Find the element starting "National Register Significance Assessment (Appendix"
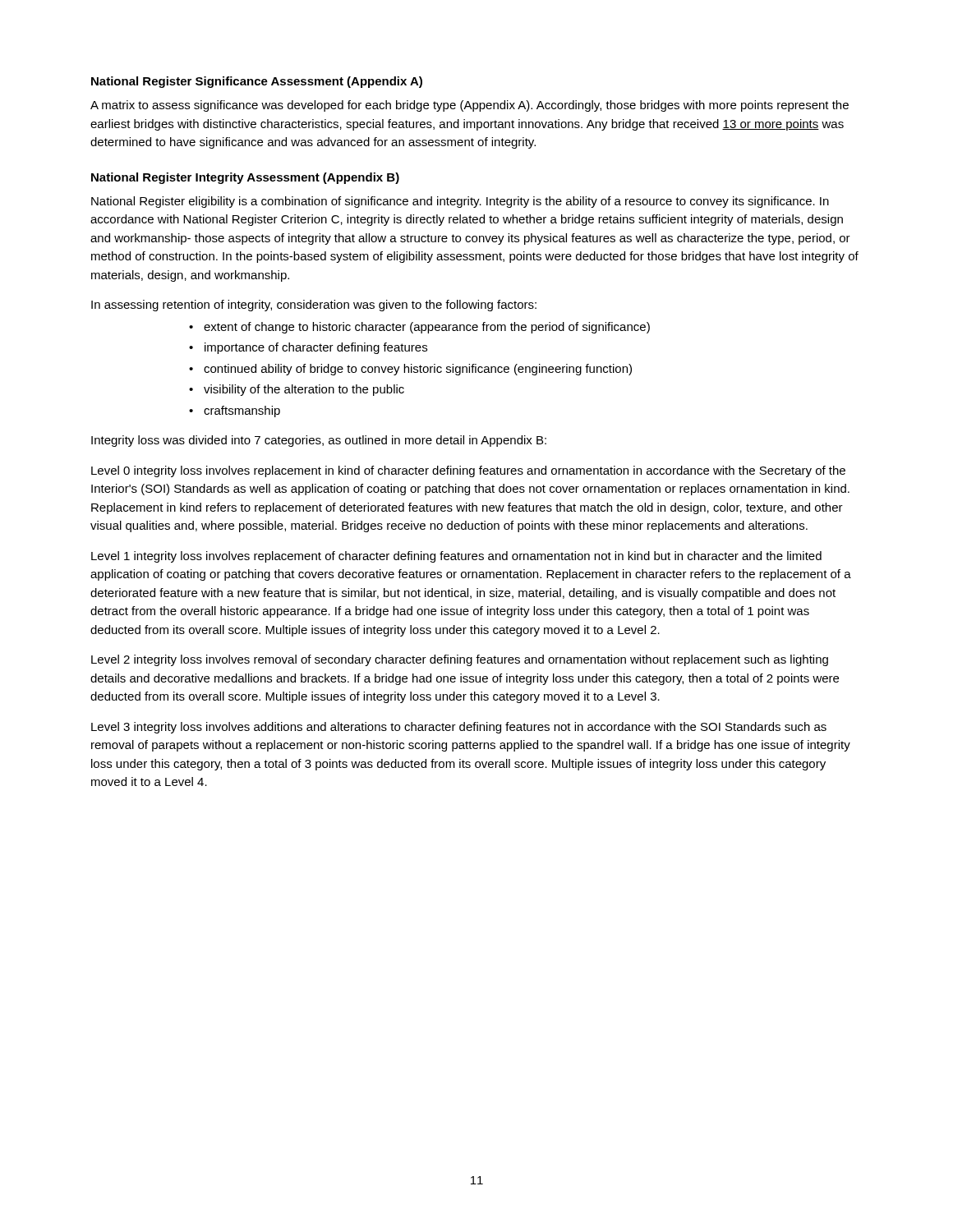The width and height of the screenshot is (953, 1232). 257,81
